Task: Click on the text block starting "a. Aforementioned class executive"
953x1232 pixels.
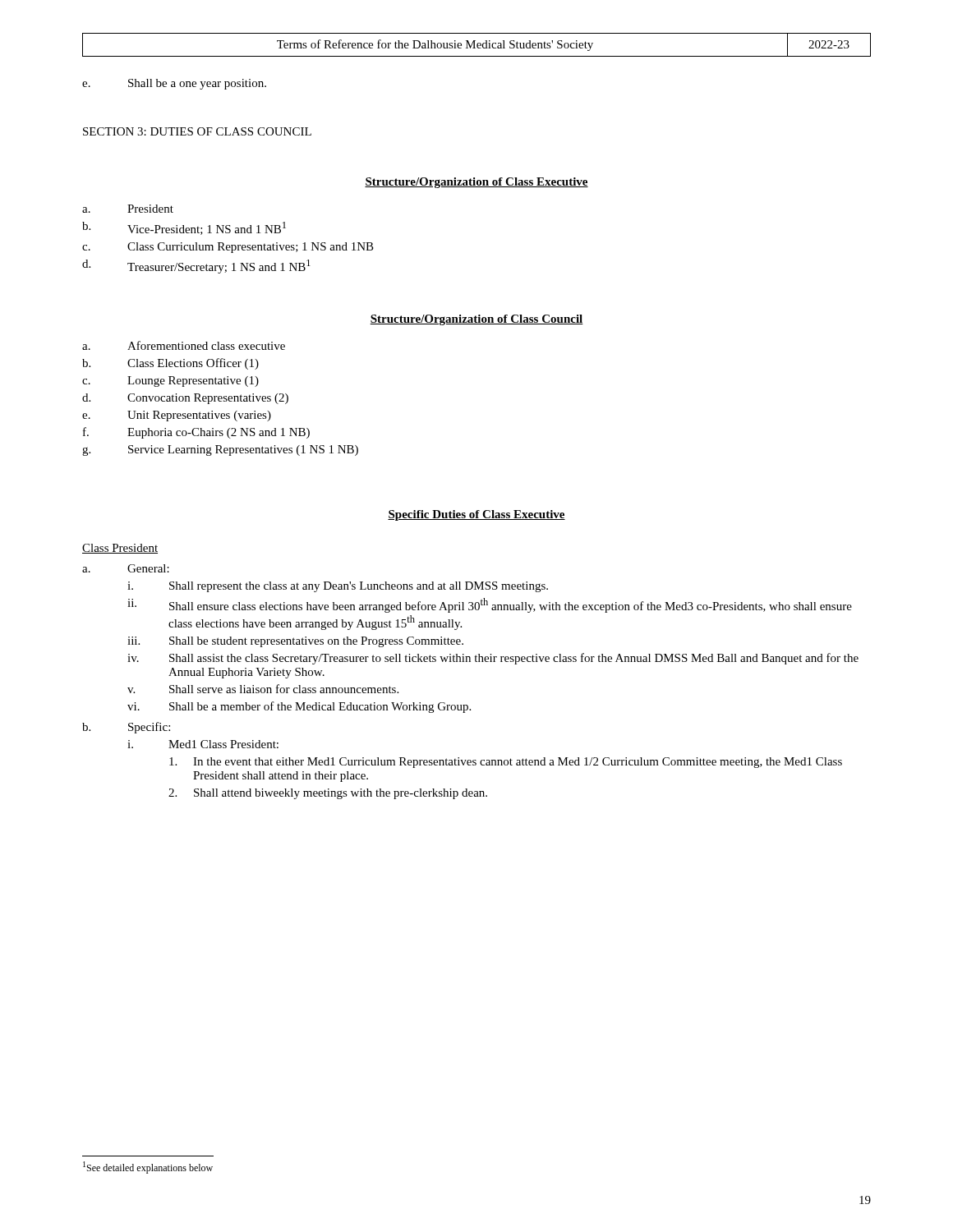Action: click(x=184, y=345)
